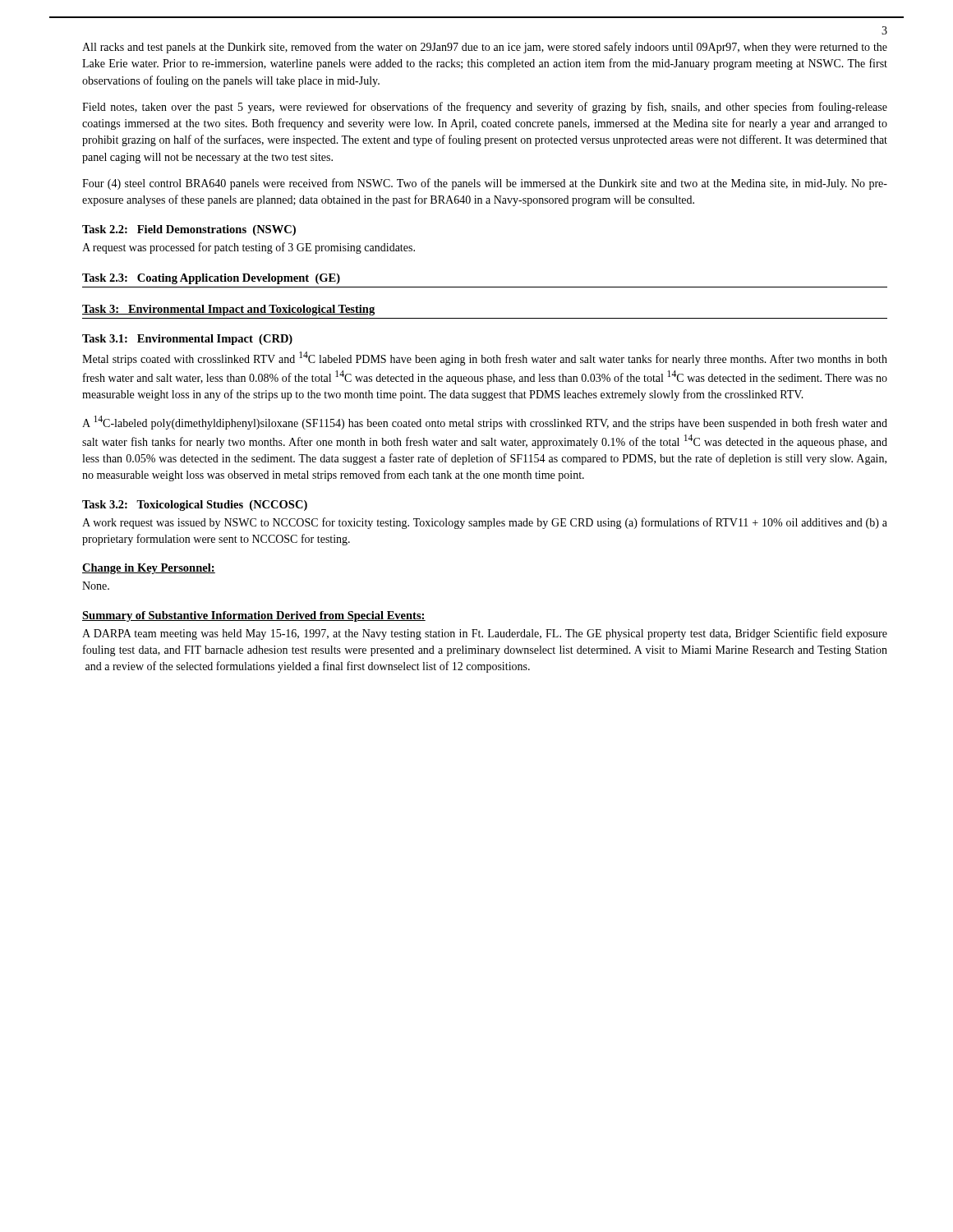Find the section header that says "Task 3: Environmental Impact and Toxicological"

coord(228,309)
